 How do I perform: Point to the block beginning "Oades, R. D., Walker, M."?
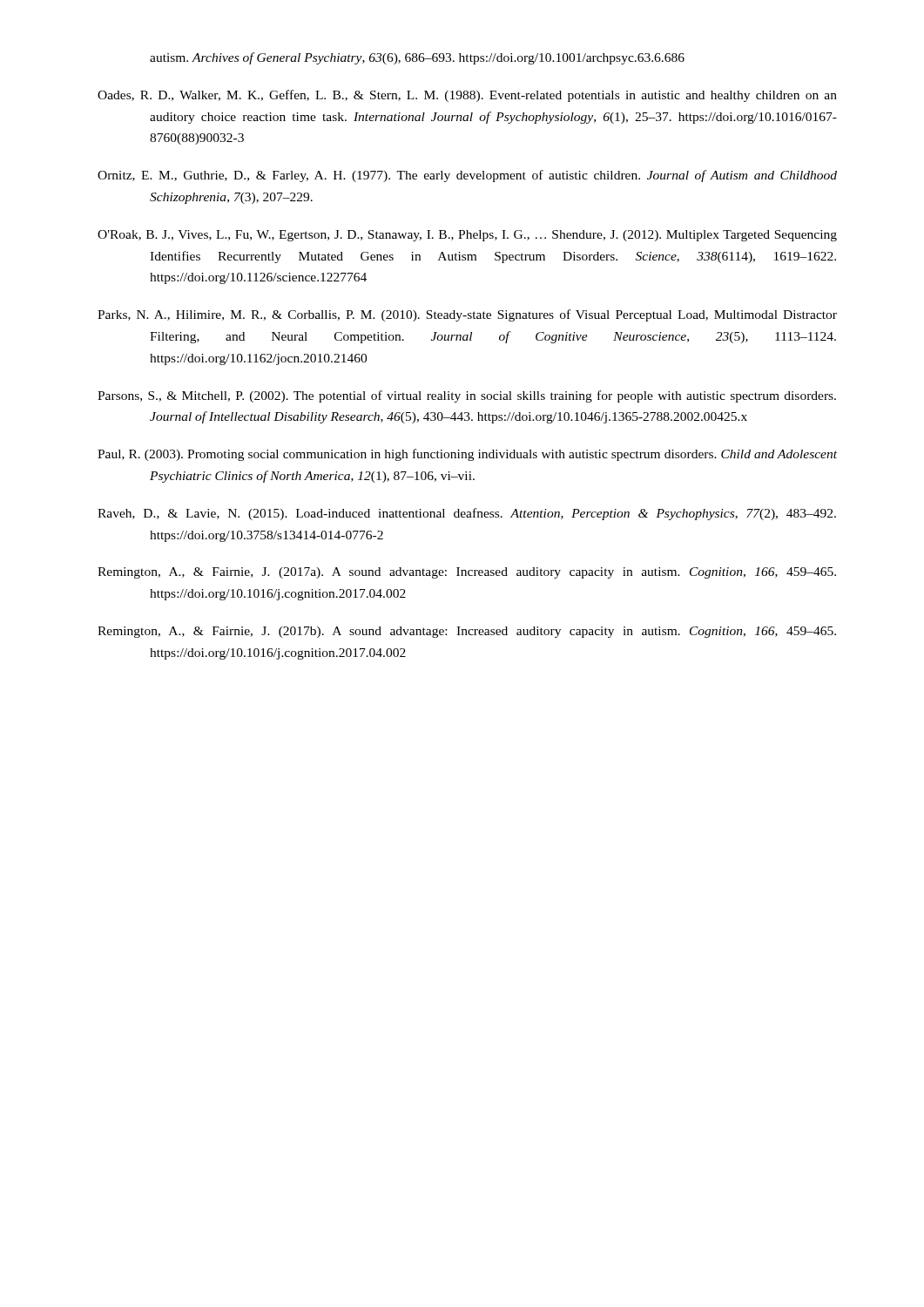coord(467,116)
